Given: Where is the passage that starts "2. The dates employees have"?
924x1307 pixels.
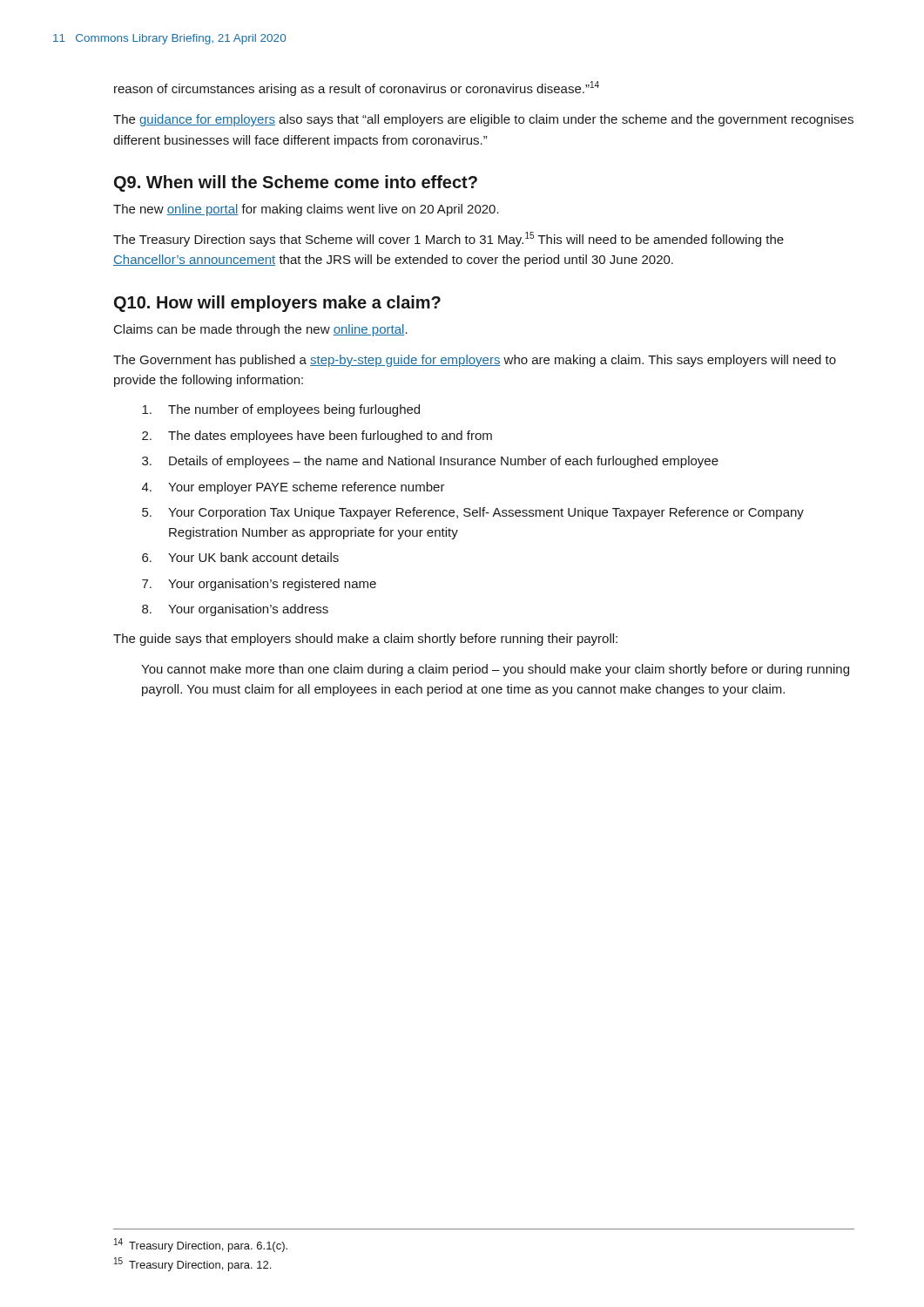Looking at the screenshot, I should [x=484, y=436].
